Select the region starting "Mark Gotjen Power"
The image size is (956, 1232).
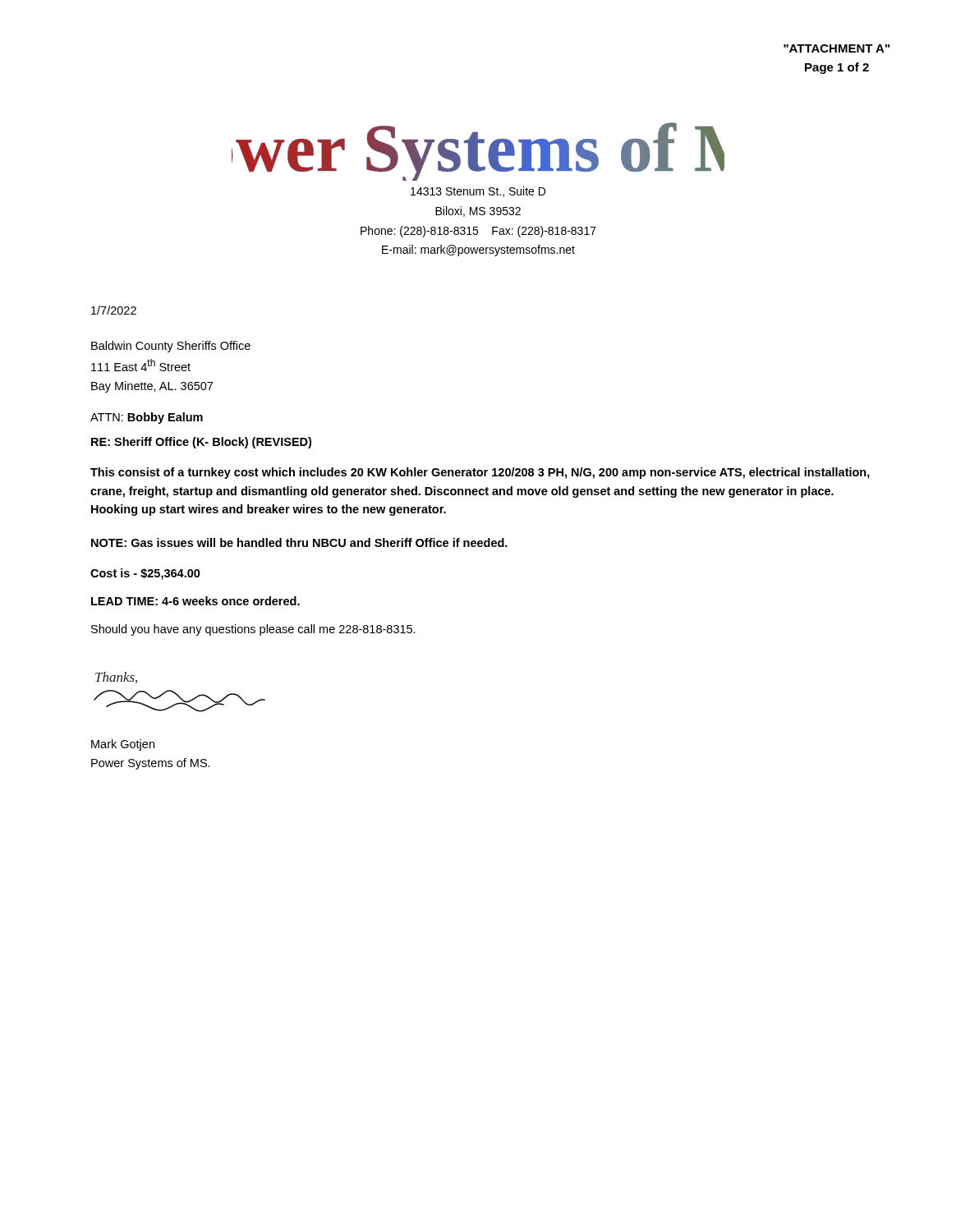pyautogui.click(x=151, y=754)
